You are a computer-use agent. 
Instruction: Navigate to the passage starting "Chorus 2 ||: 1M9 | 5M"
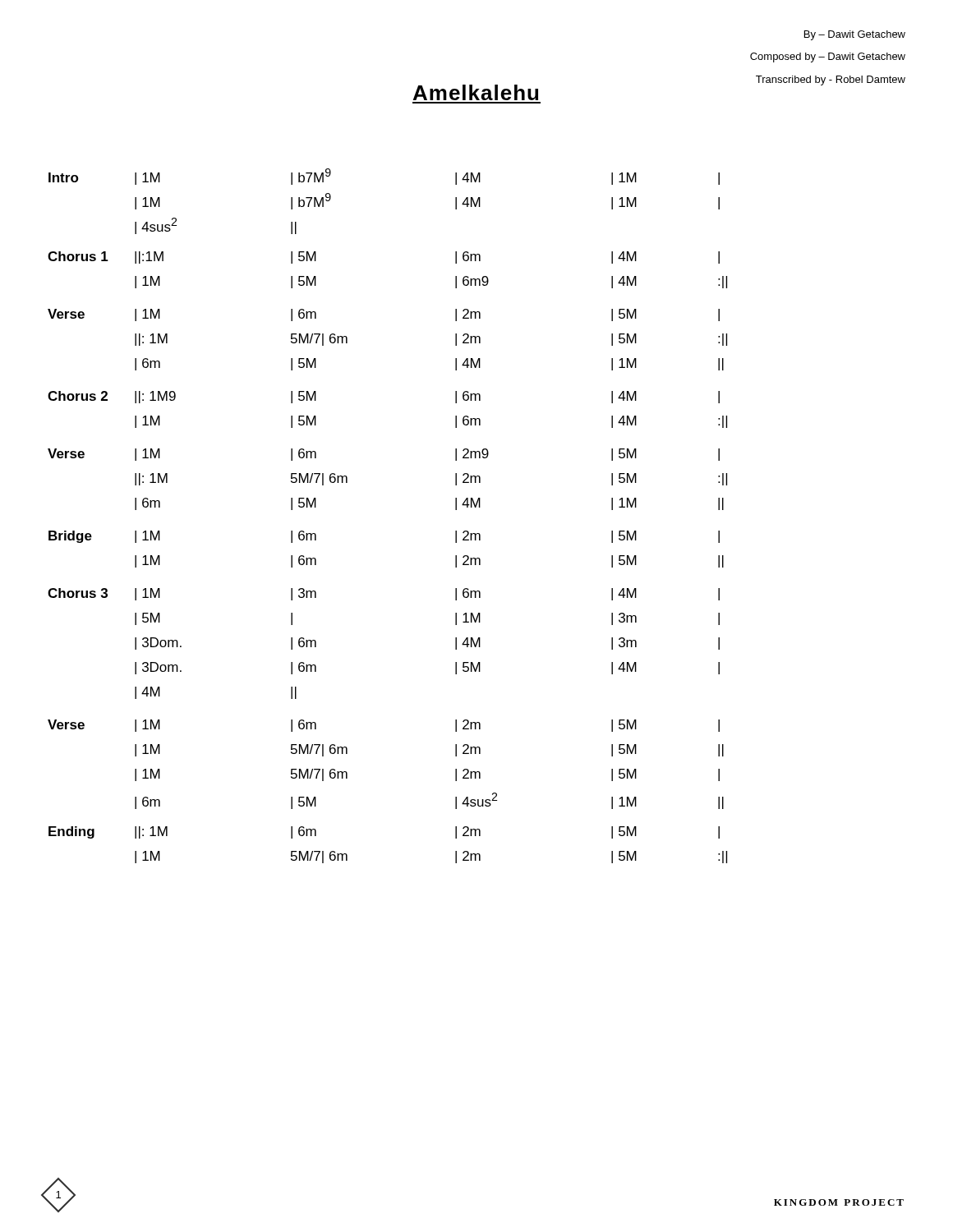pos(476,411)
